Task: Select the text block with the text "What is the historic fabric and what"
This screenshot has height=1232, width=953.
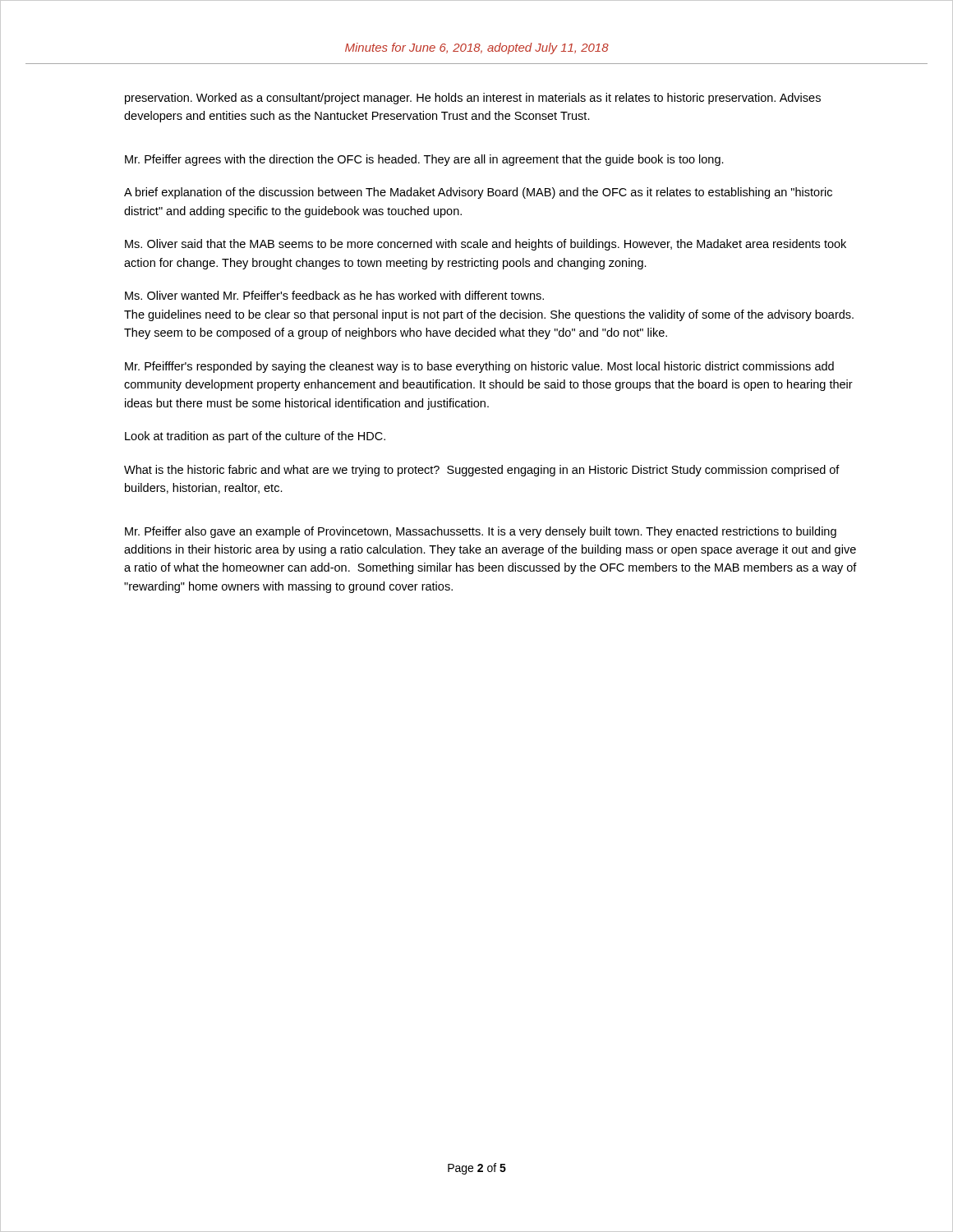Action: click(482, 479)
